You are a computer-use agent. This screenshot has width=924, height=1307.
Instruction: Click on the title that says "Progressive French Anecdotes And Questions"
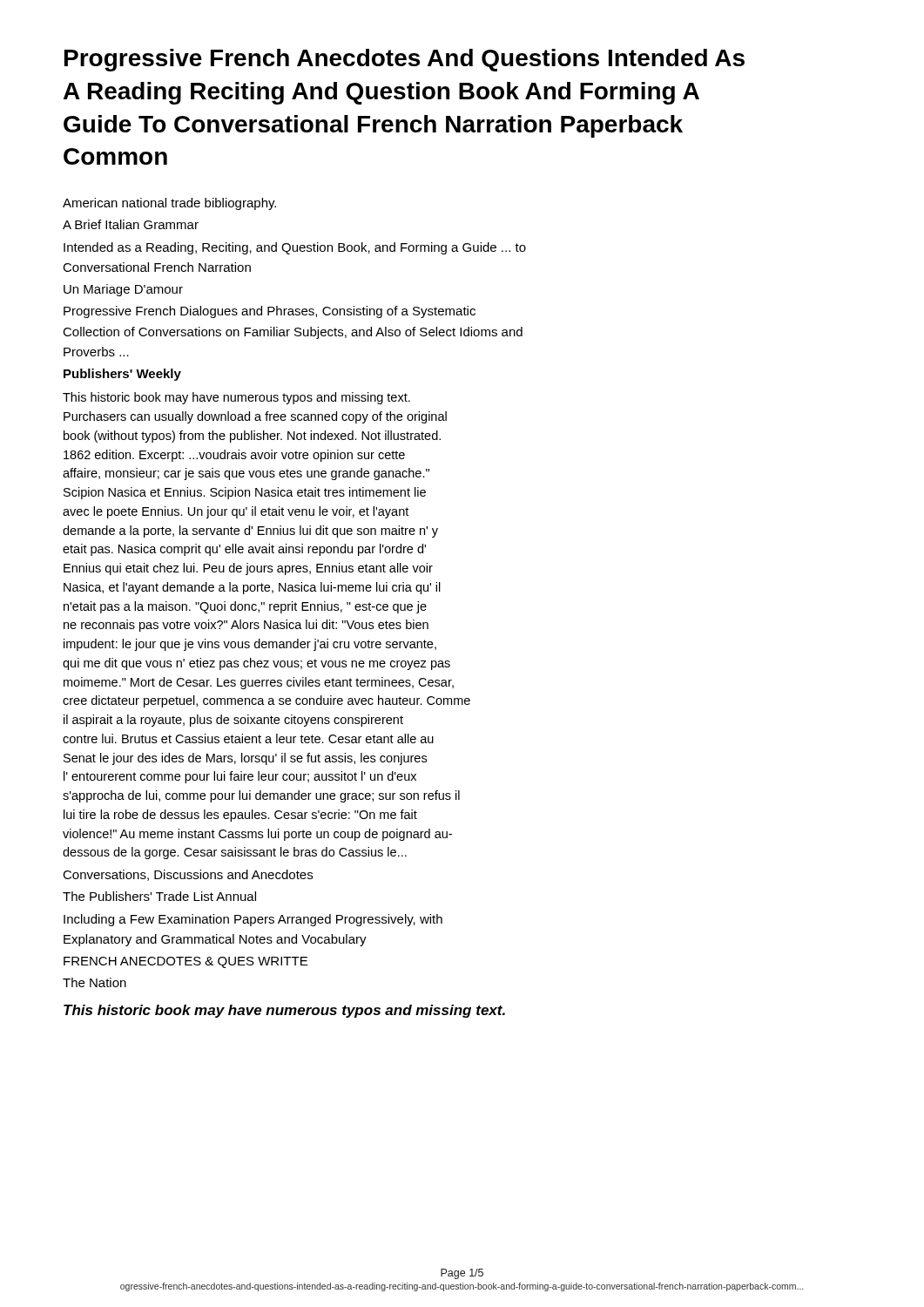[x=404, y=107]
